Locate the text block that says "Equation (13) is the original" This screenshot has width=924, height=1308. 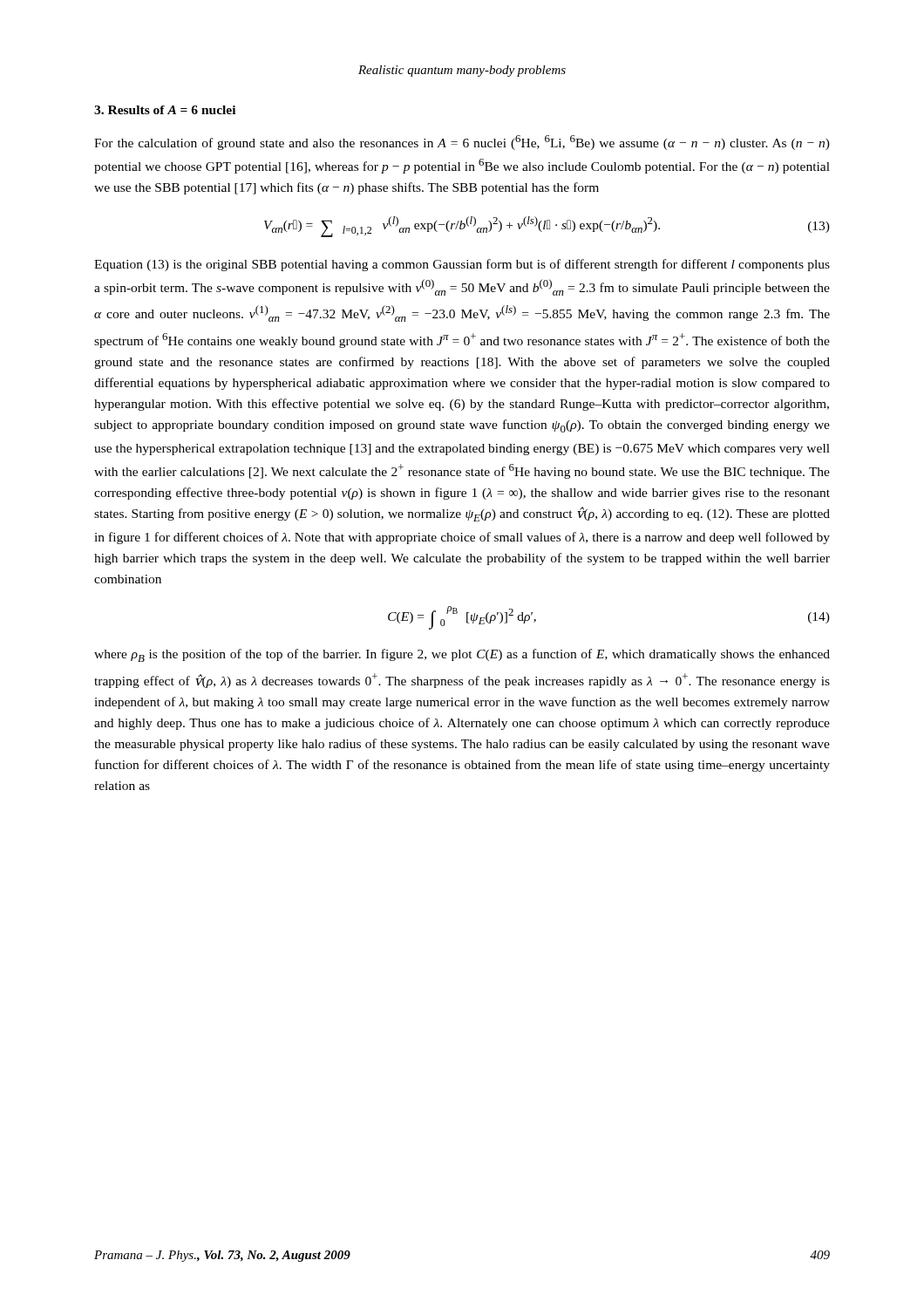pos(462,421)
